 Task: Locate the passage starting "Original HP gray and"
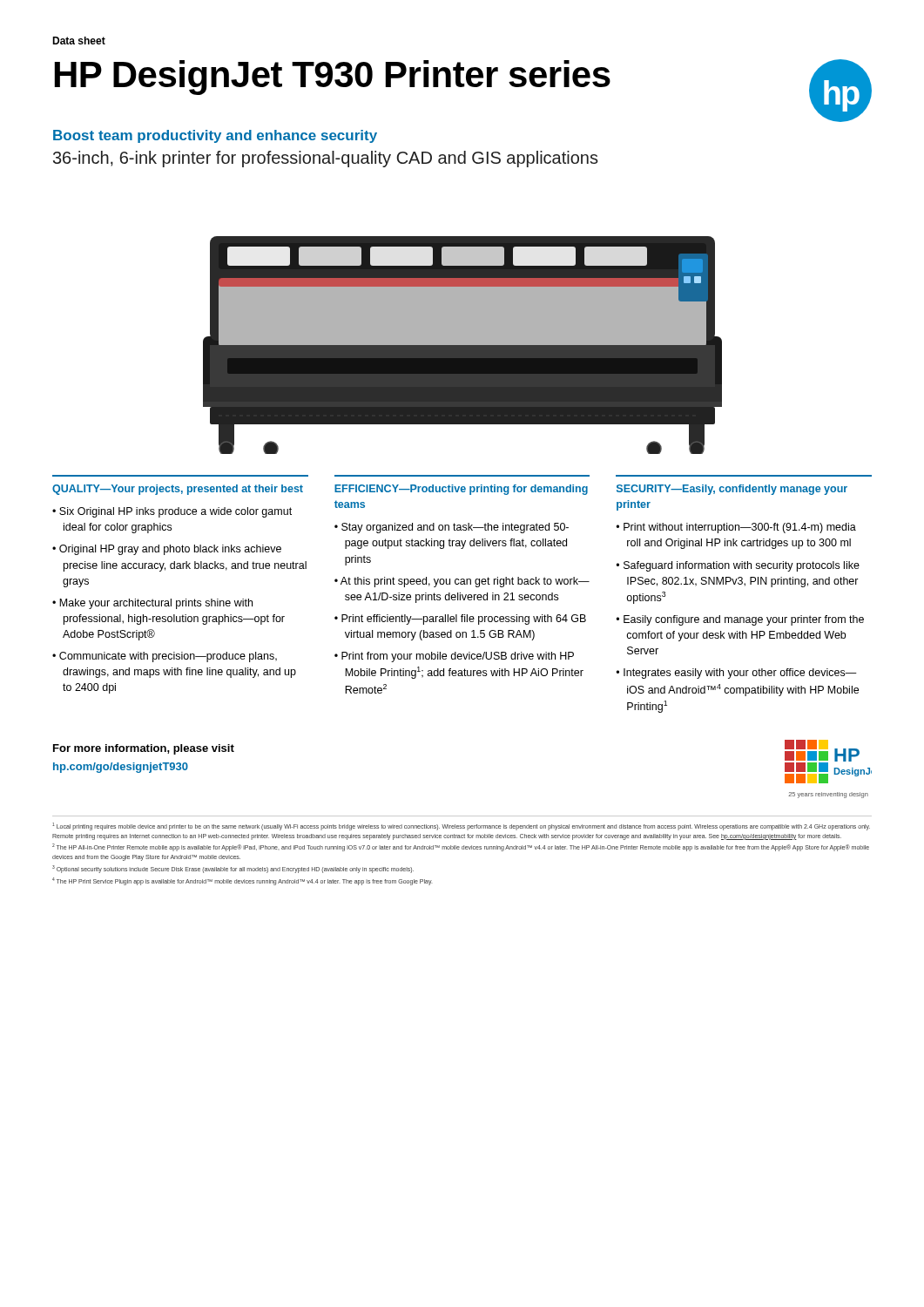(183, 565)
